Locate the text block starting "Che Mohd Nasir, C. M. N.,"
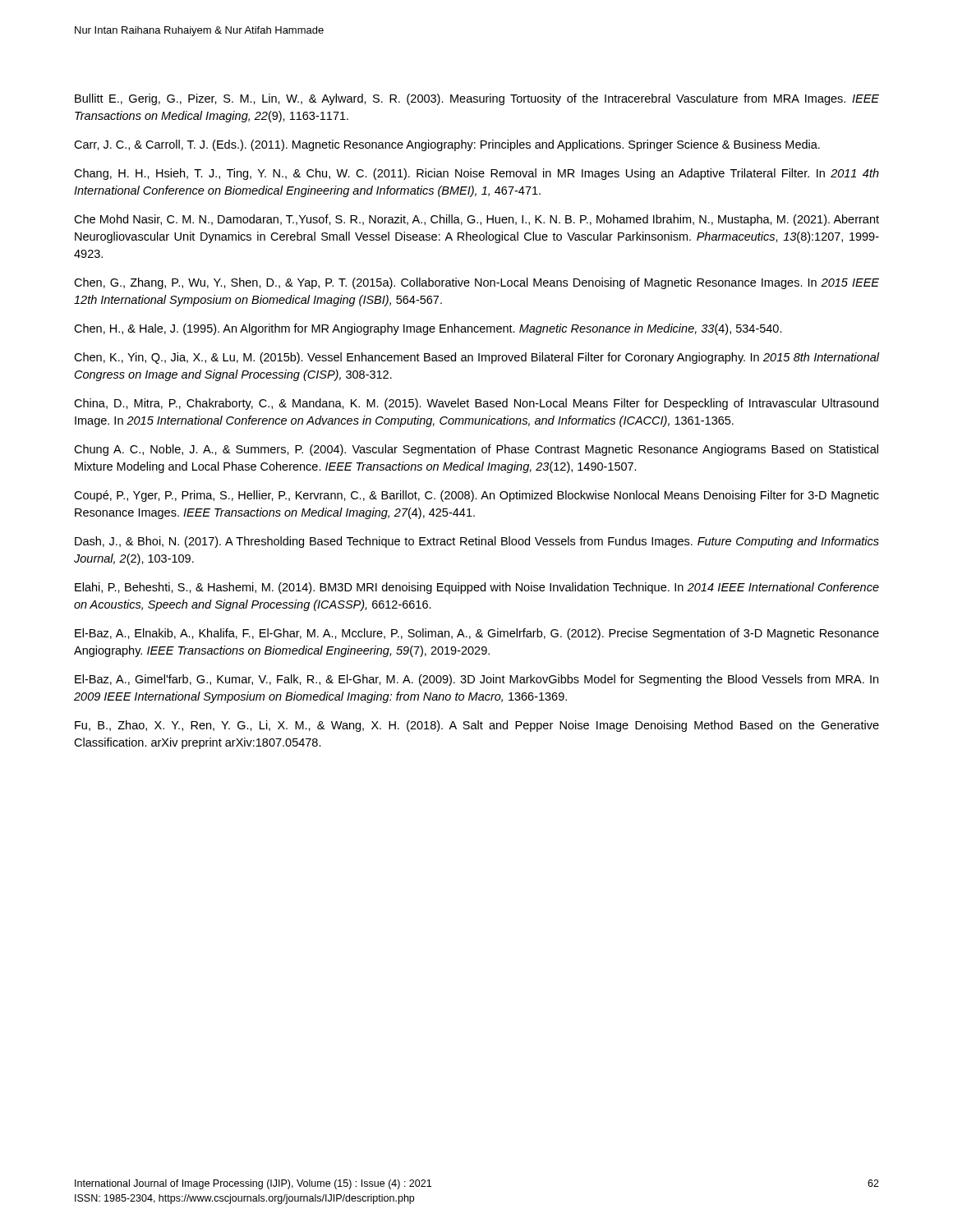This screenshot has width=953, height=1232. [476, 237]
